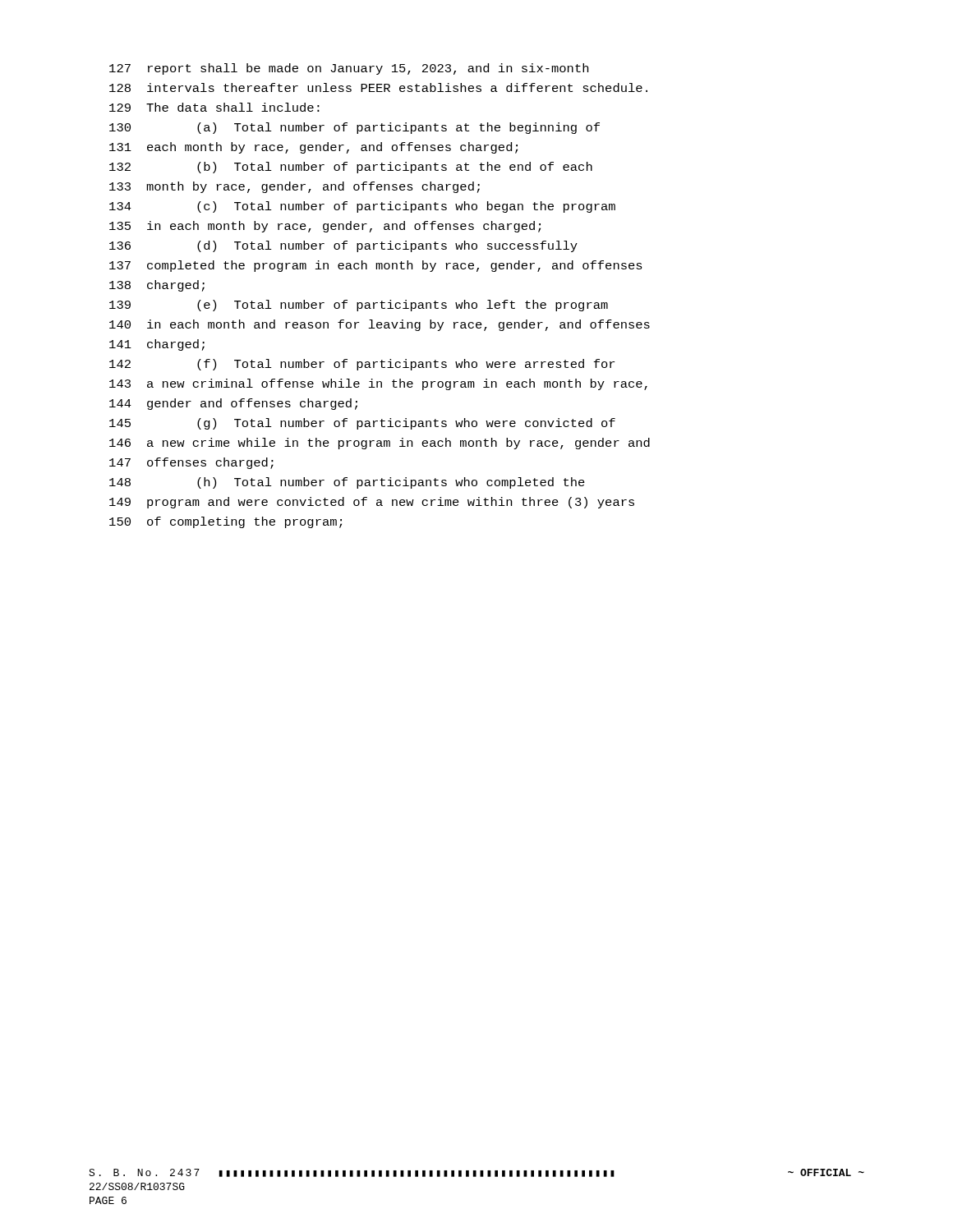Select the passage starting "146 a new crime while in the"

(476, 444)
